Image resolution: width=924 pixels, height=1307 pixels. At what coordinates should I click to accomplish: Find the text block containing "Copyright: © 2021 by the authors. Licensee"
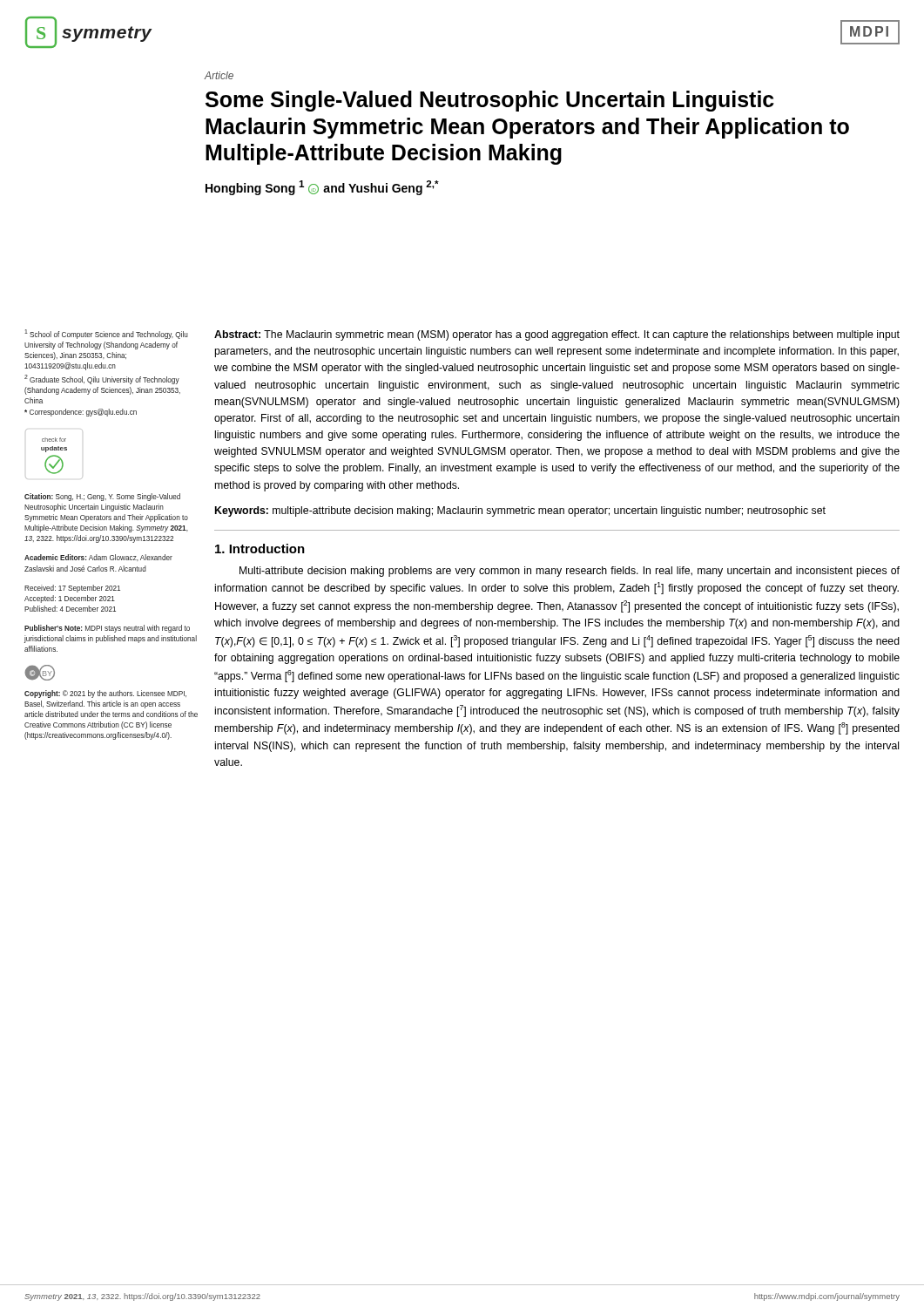click(x=111, y=715)
